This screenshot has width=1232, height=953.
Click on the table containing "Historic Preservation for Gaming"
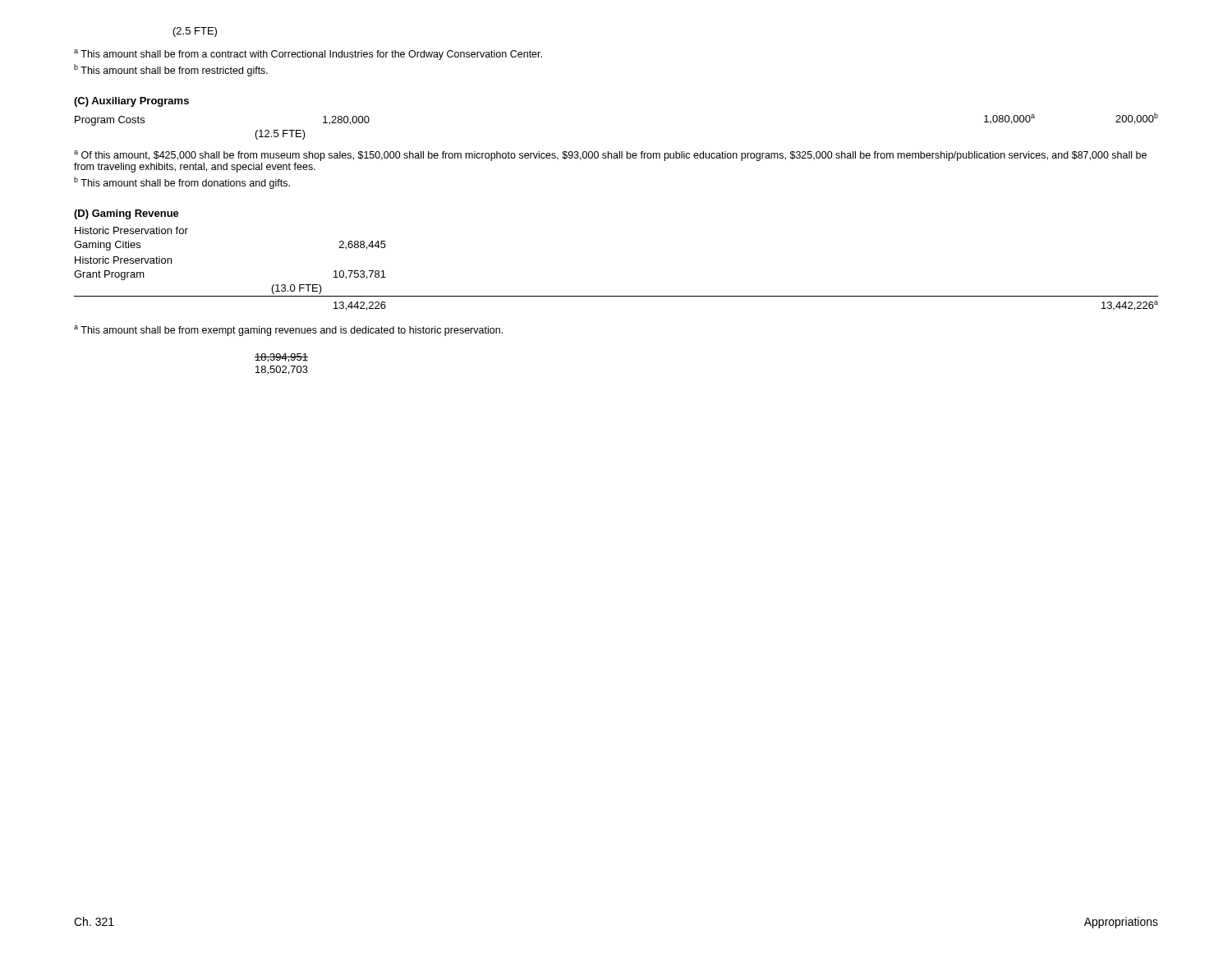[616, 268]
